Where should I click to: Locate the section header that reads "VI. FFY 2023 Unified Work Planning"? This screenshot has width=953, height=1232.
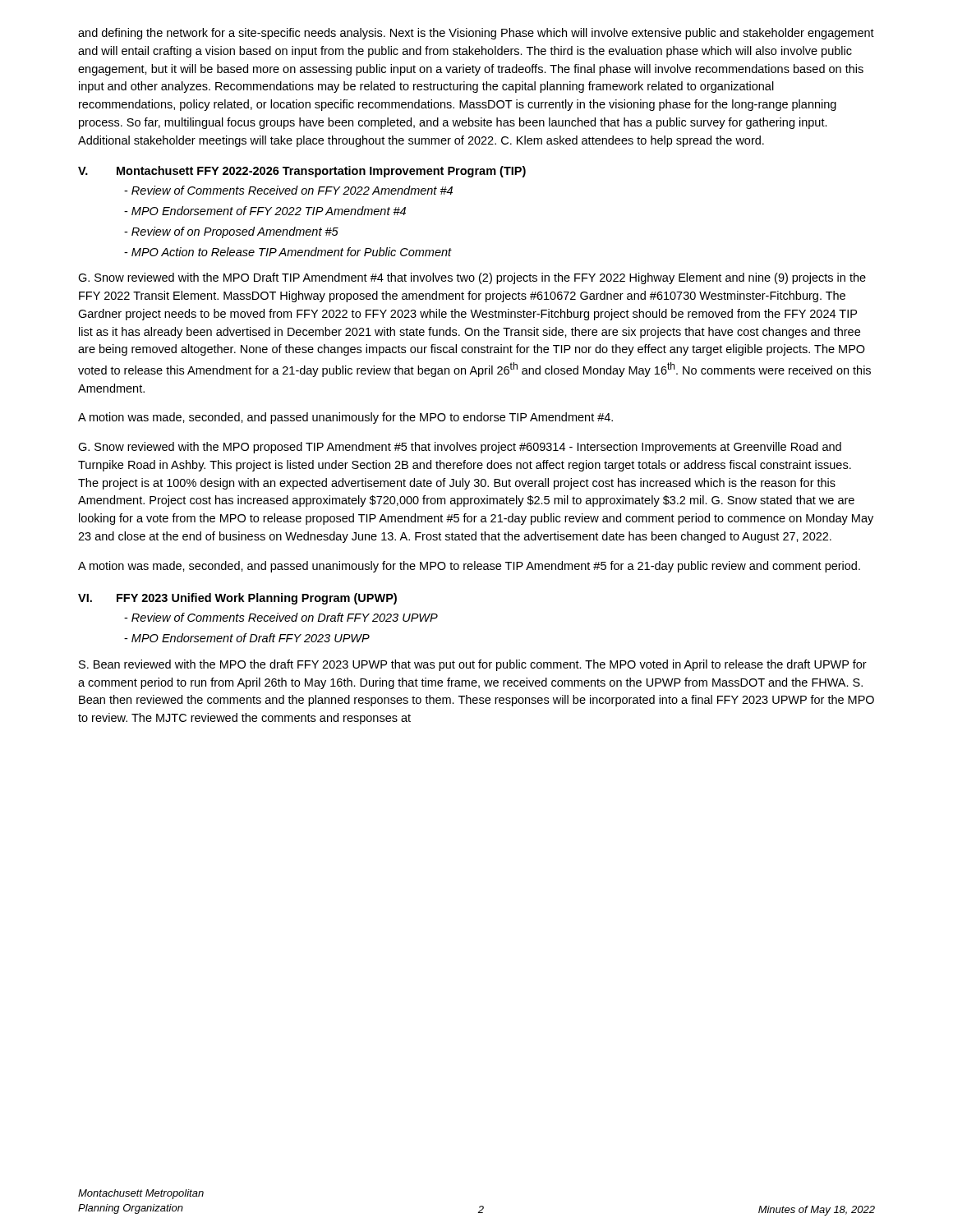click(238, 598)
